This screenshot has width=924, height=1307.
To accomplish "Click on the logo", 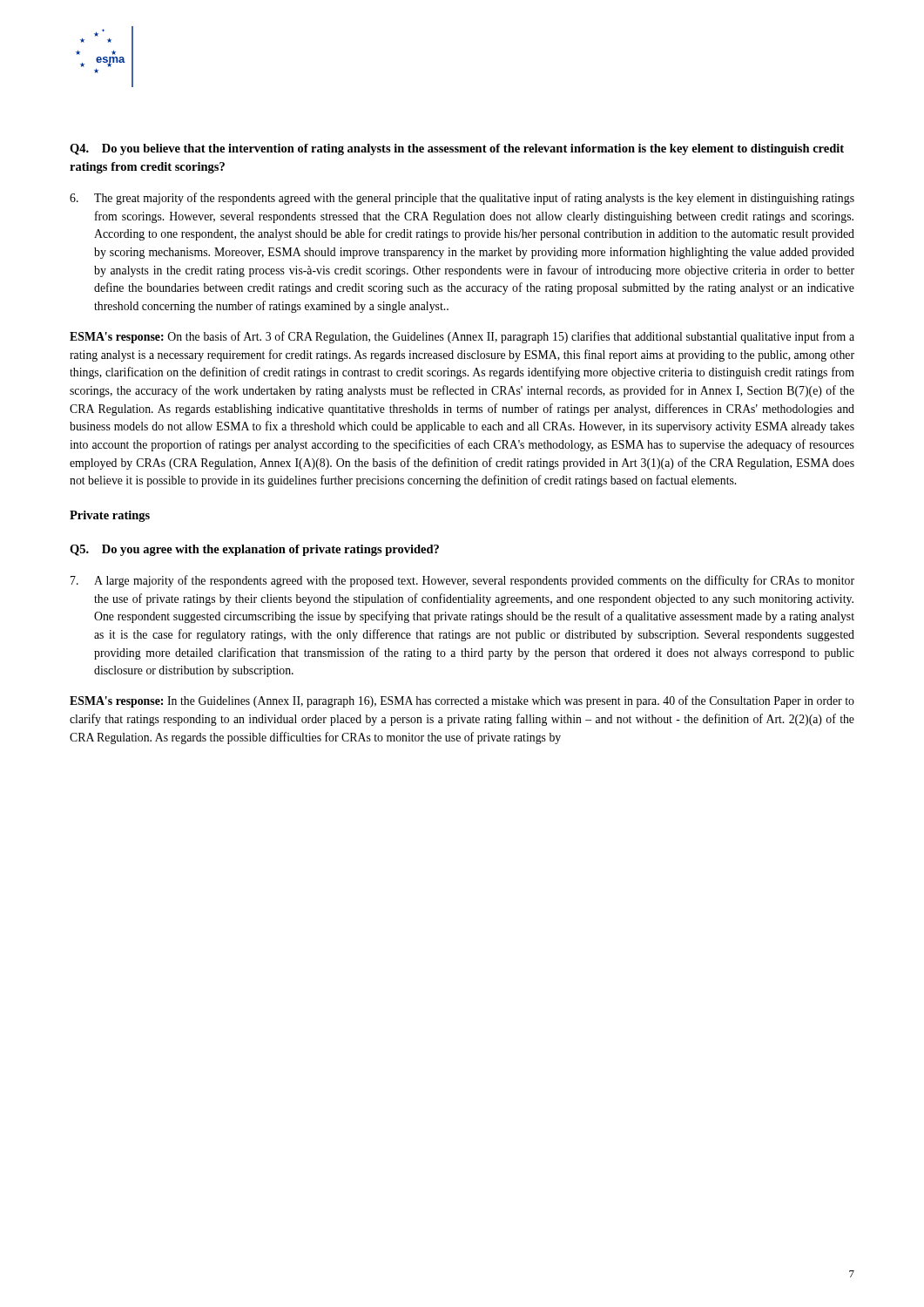I will [113, 58].
